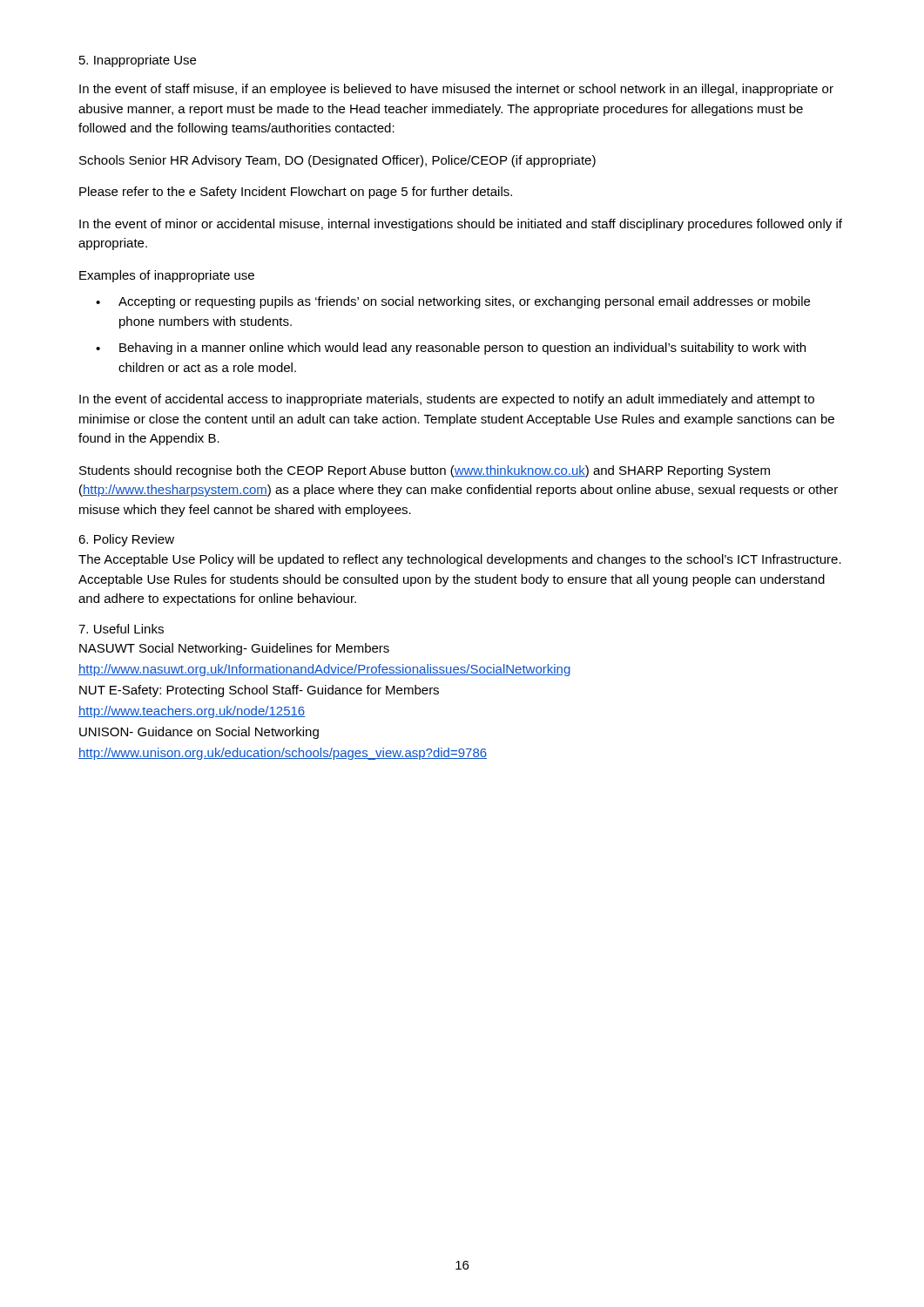
Task: Find the text block starting "Please refer to the e"
Action: (x=296, y=191)
